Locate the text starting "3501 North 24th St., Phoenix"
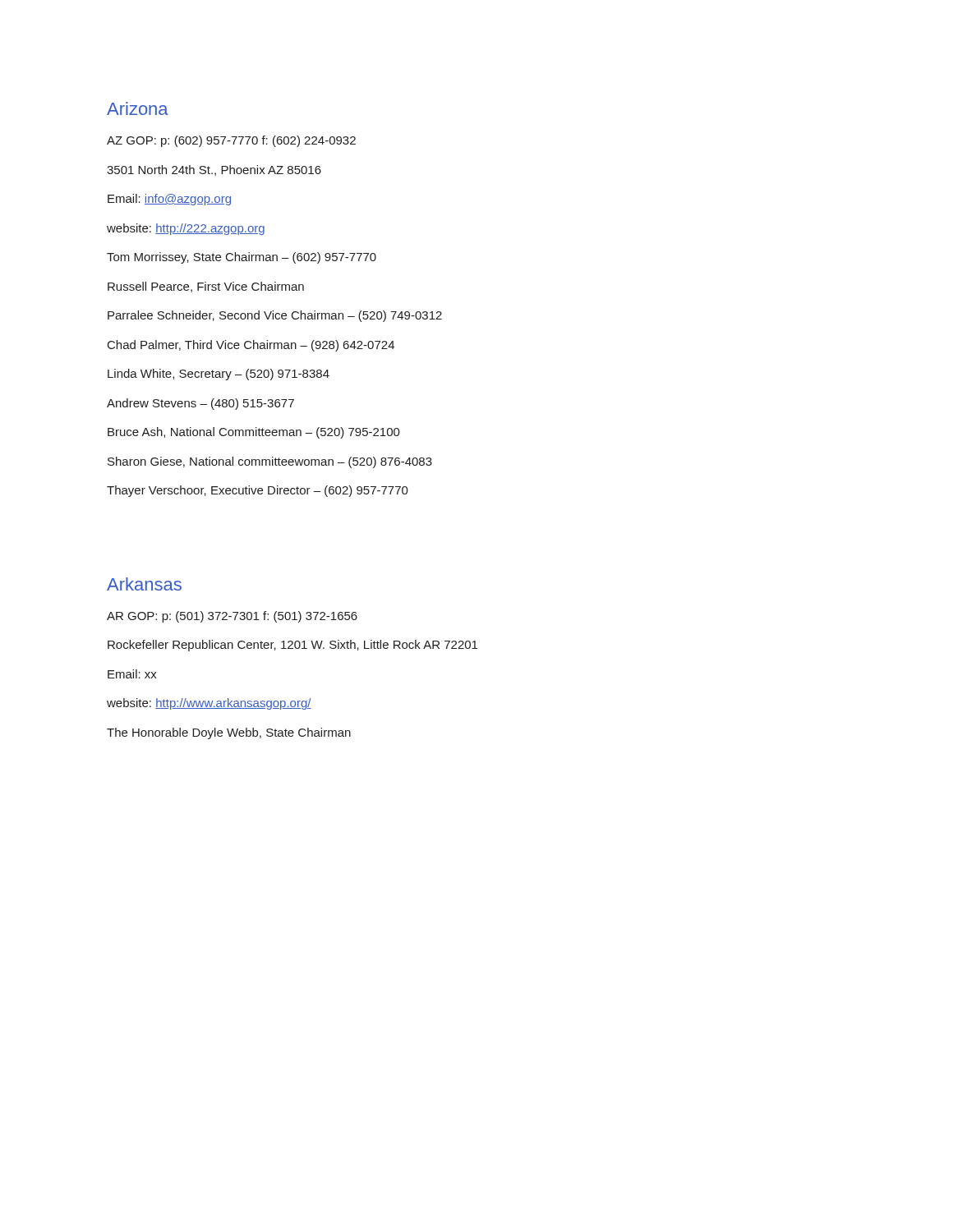The image size is (953, 1232). coord(214,169)
